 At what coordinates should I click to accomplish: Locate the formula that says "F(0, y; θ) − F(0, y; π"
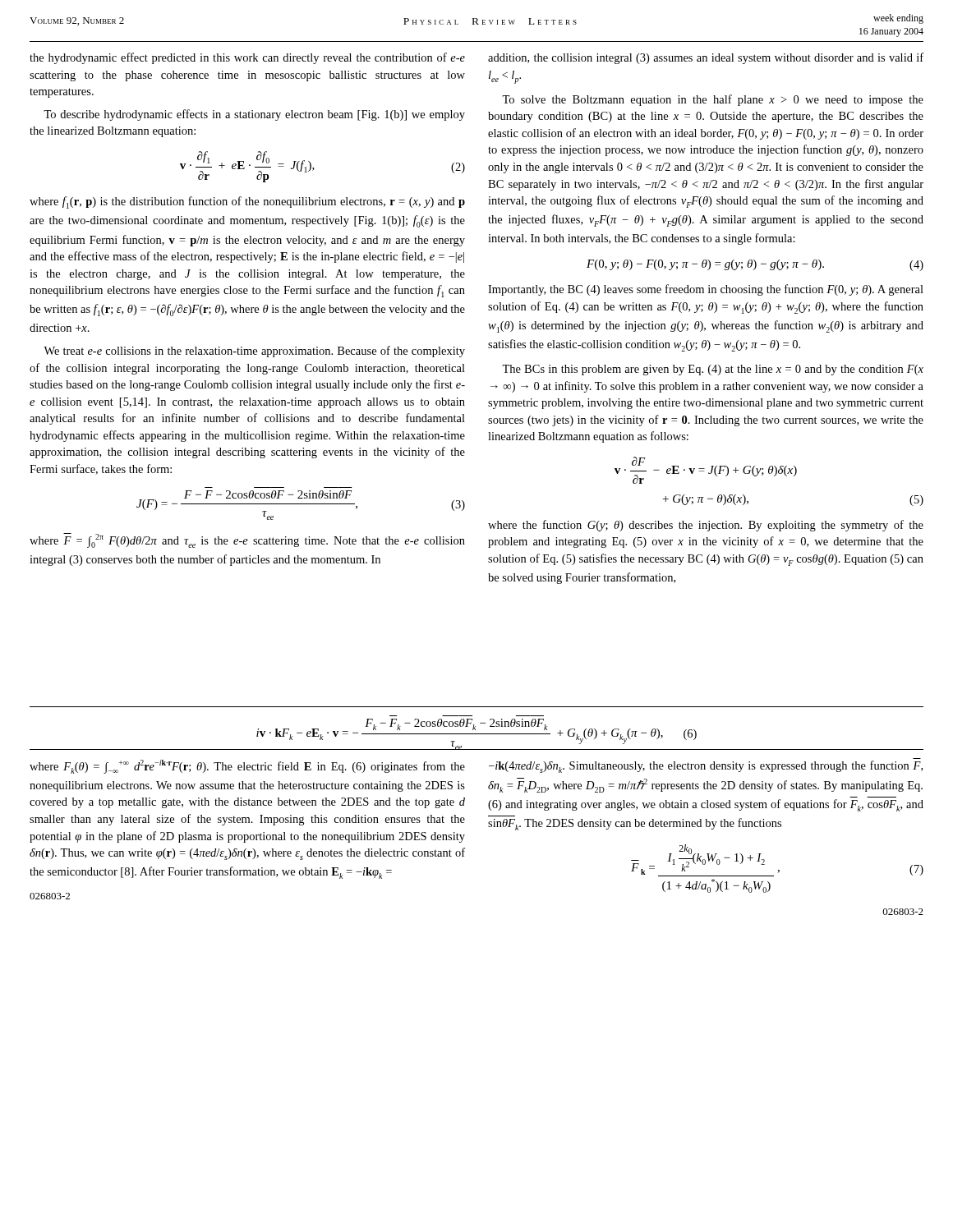755,264
